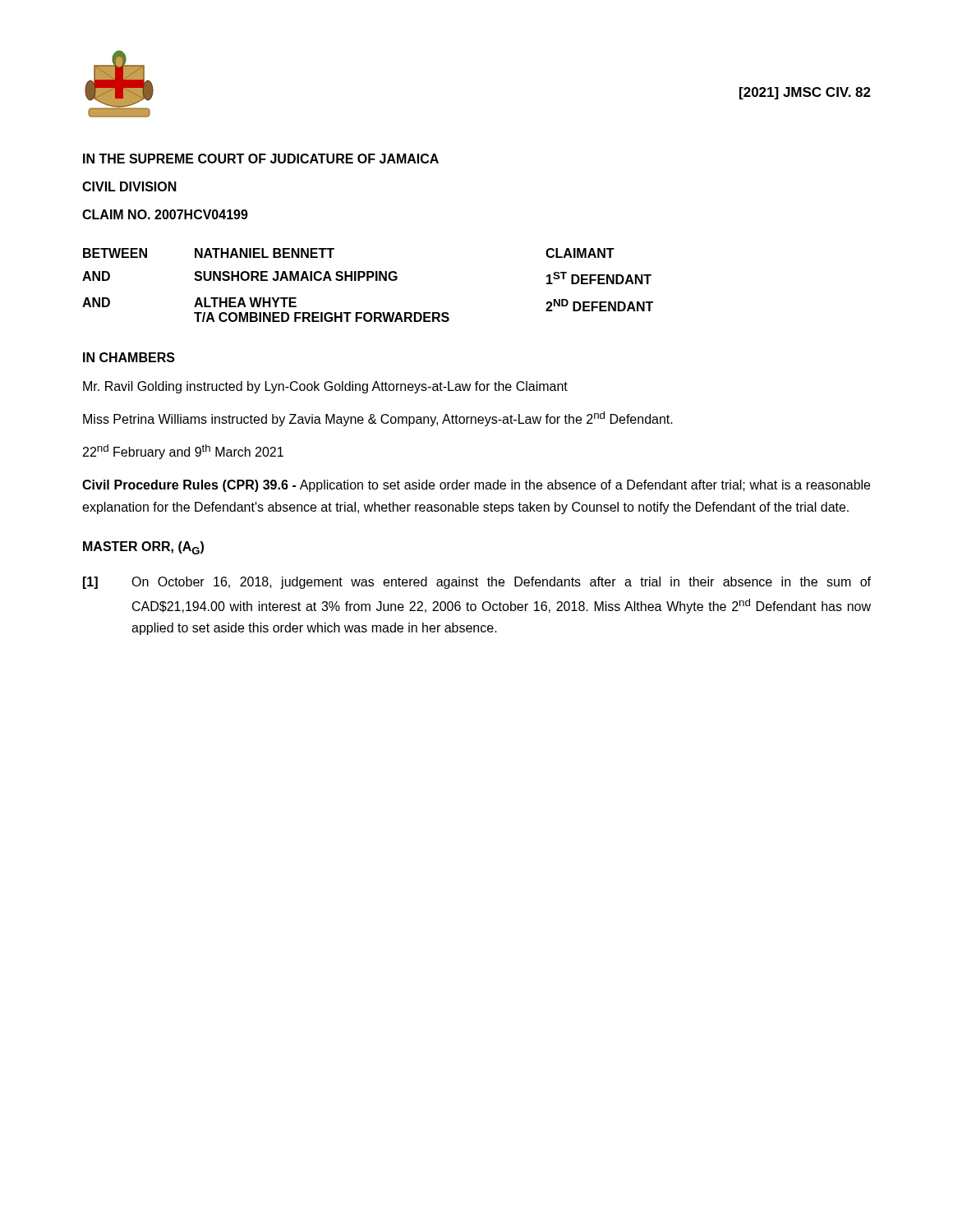This screenshot has height=1232, width=953.
Task: Point to the block beginning "Miss Petrina Williams"
Action: coord(378,418)
